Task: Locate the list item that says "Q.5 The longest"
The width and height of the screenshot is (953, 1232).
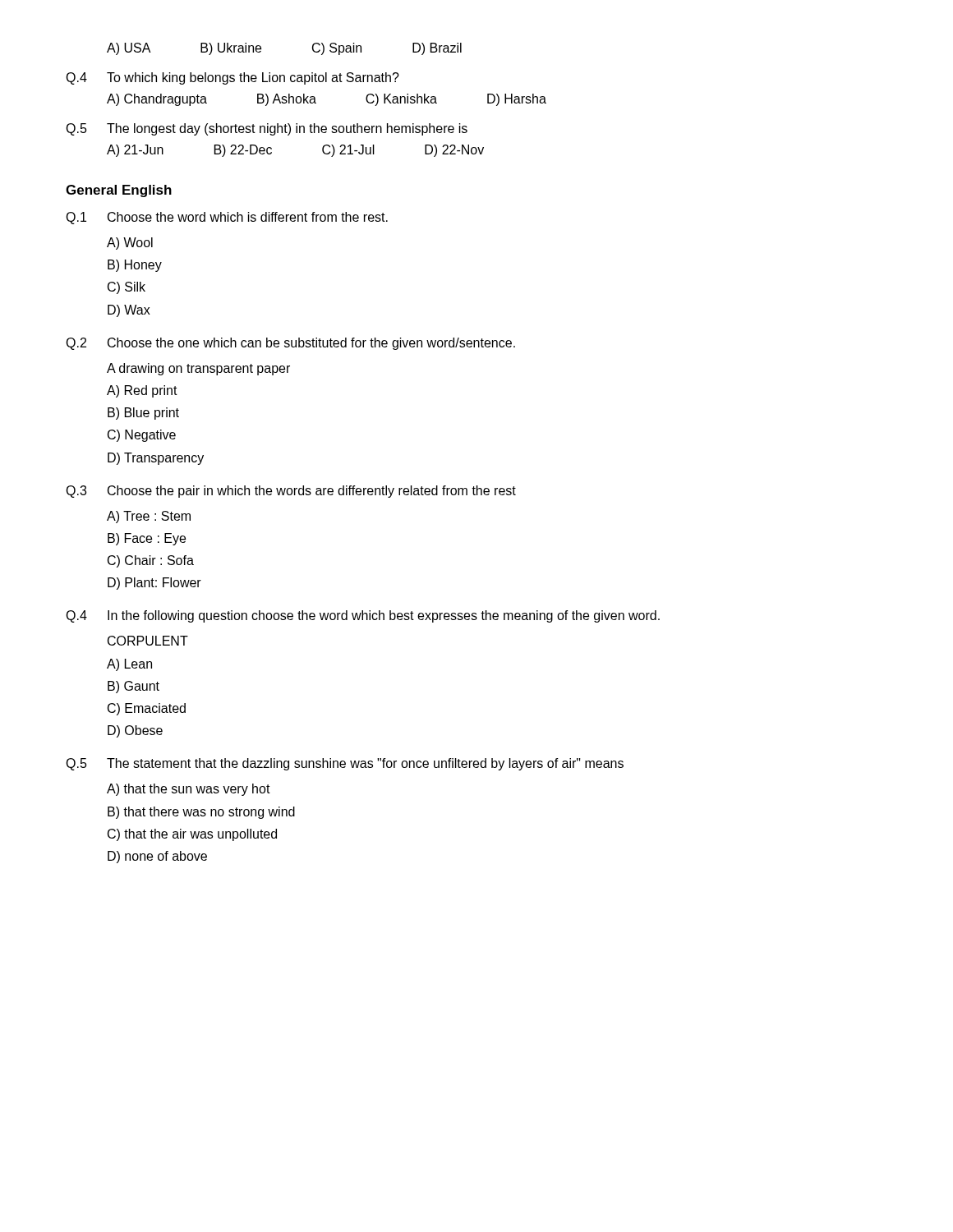Action: (476, 140)
